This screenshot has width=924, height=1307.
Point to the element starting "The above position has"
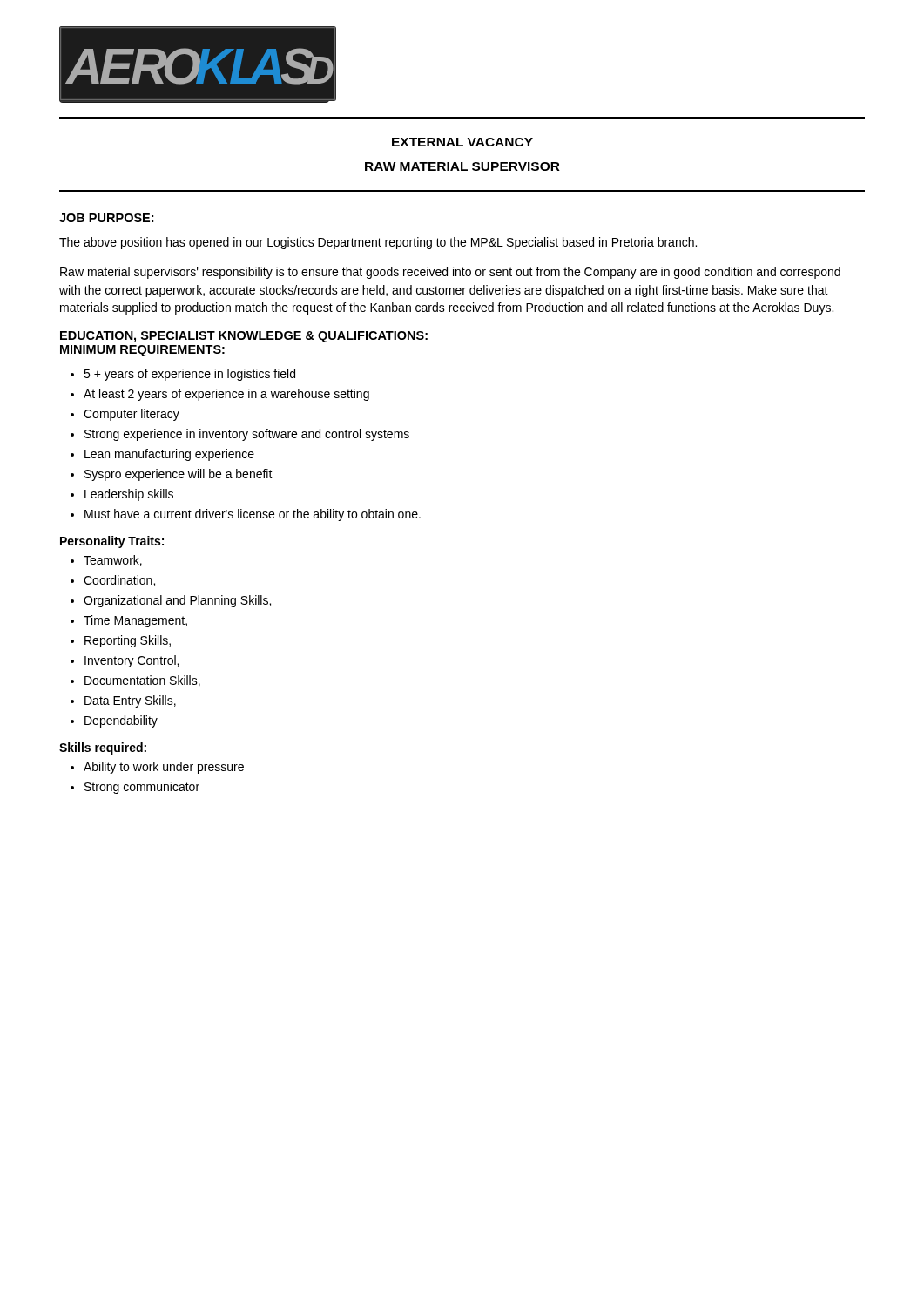pyautogui.click(x=379, y=242)
